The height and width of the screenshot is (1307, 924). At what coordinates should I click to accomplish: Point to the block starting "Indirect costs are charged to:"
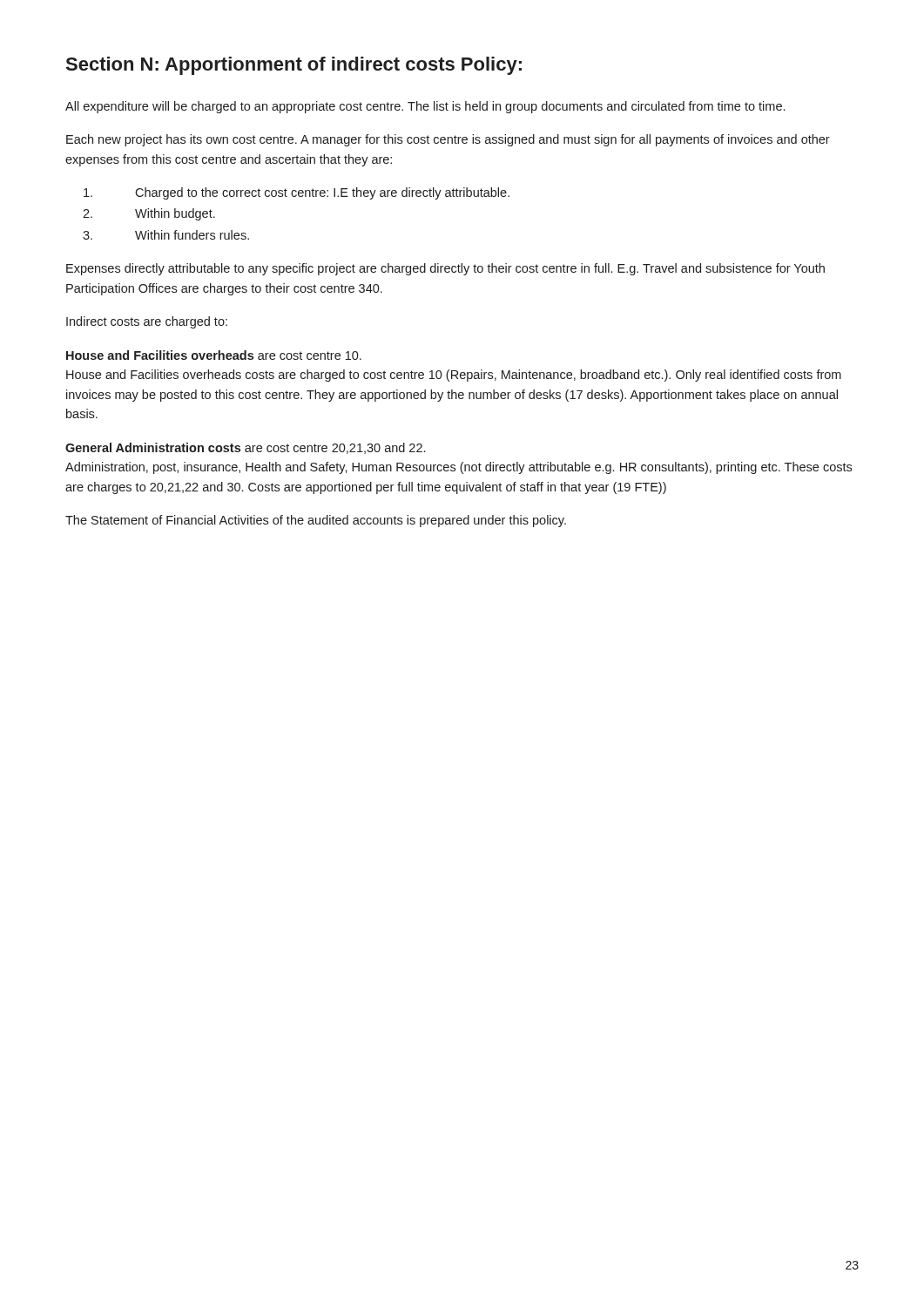coord(147,322)
